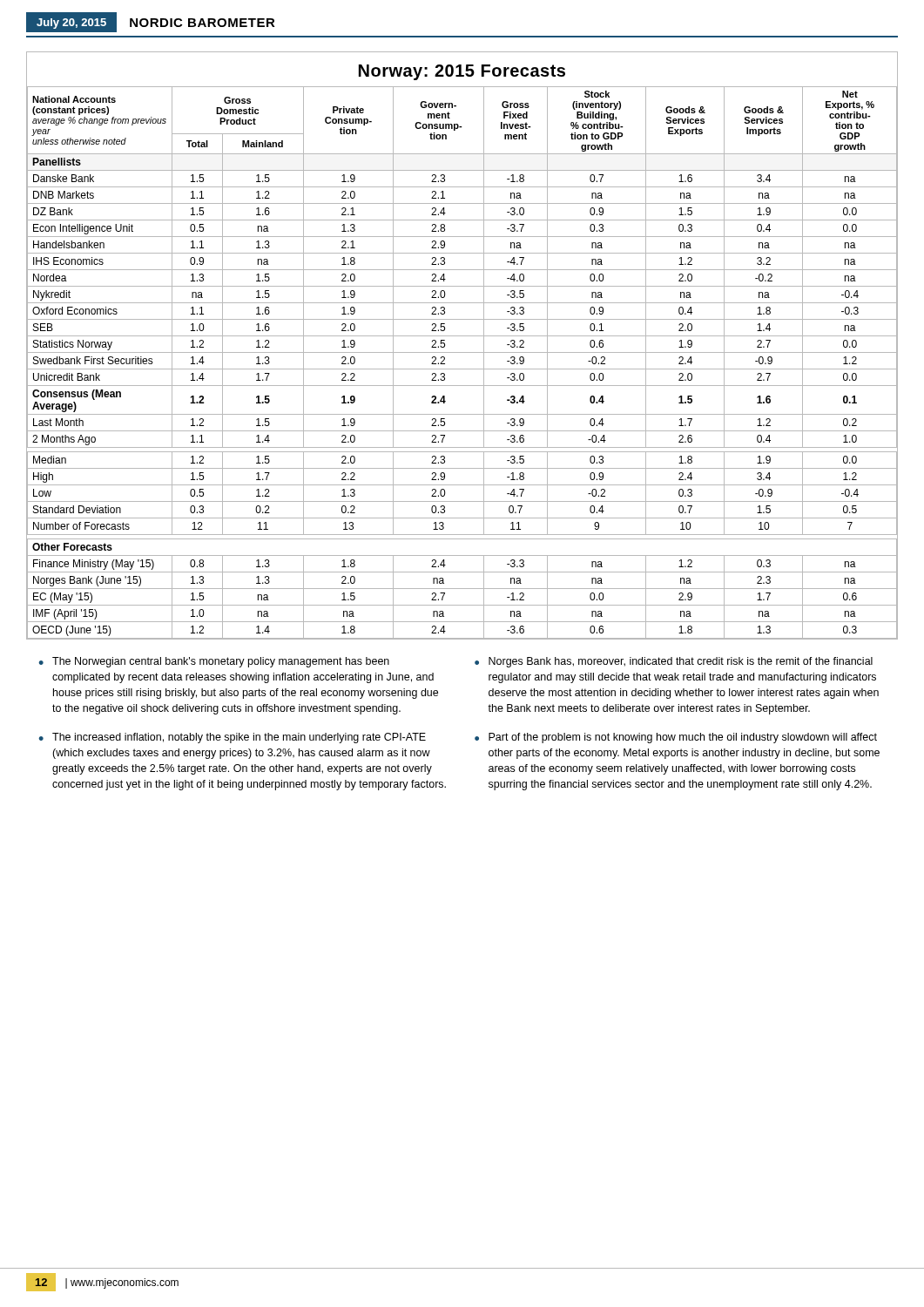Click on the list item that reads "• Part of the problem"
924x1307 pixels.
tap(680, 760)
